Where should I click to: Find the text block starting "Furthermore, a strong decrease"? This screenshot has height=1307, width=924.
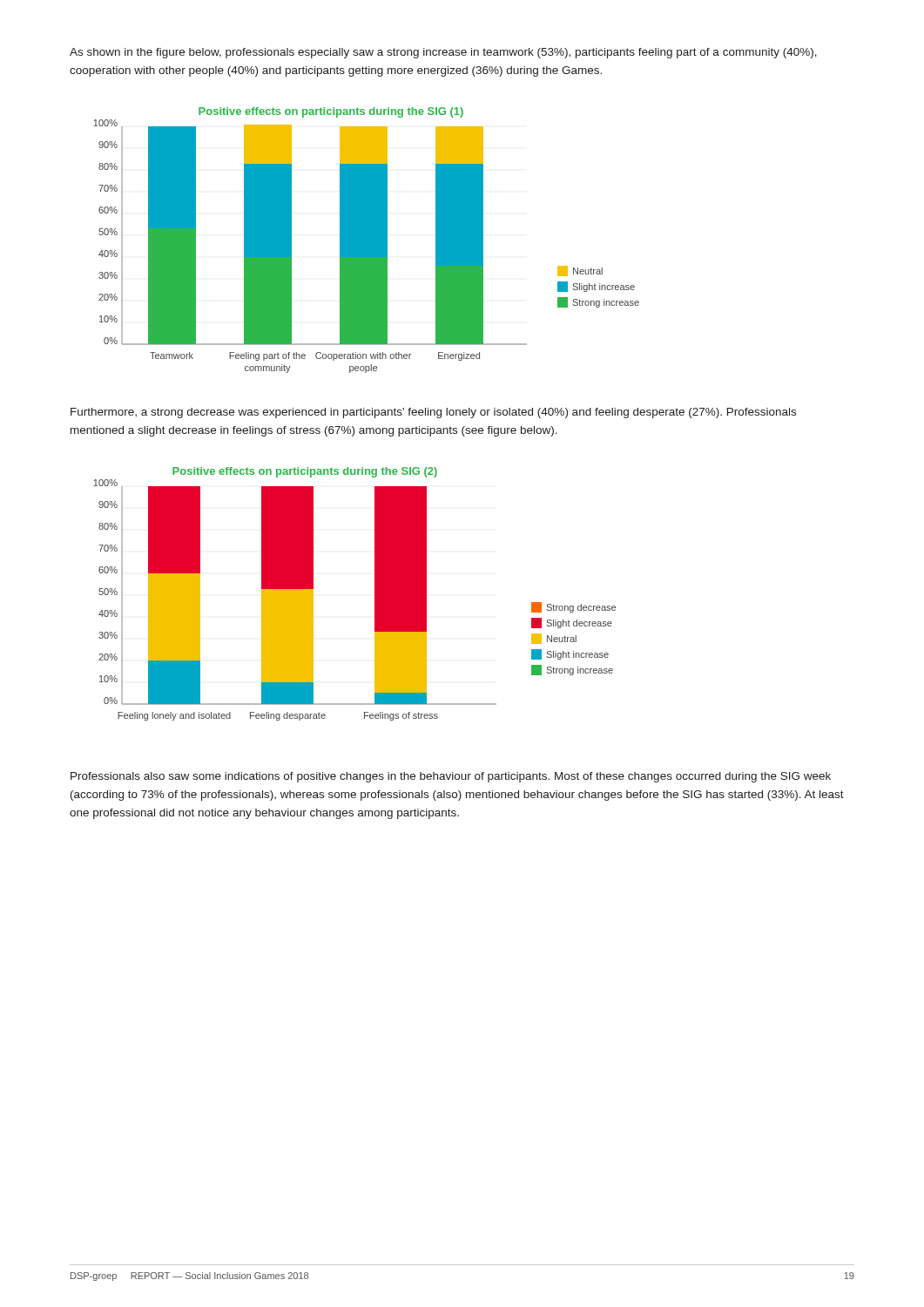(433, 421)
